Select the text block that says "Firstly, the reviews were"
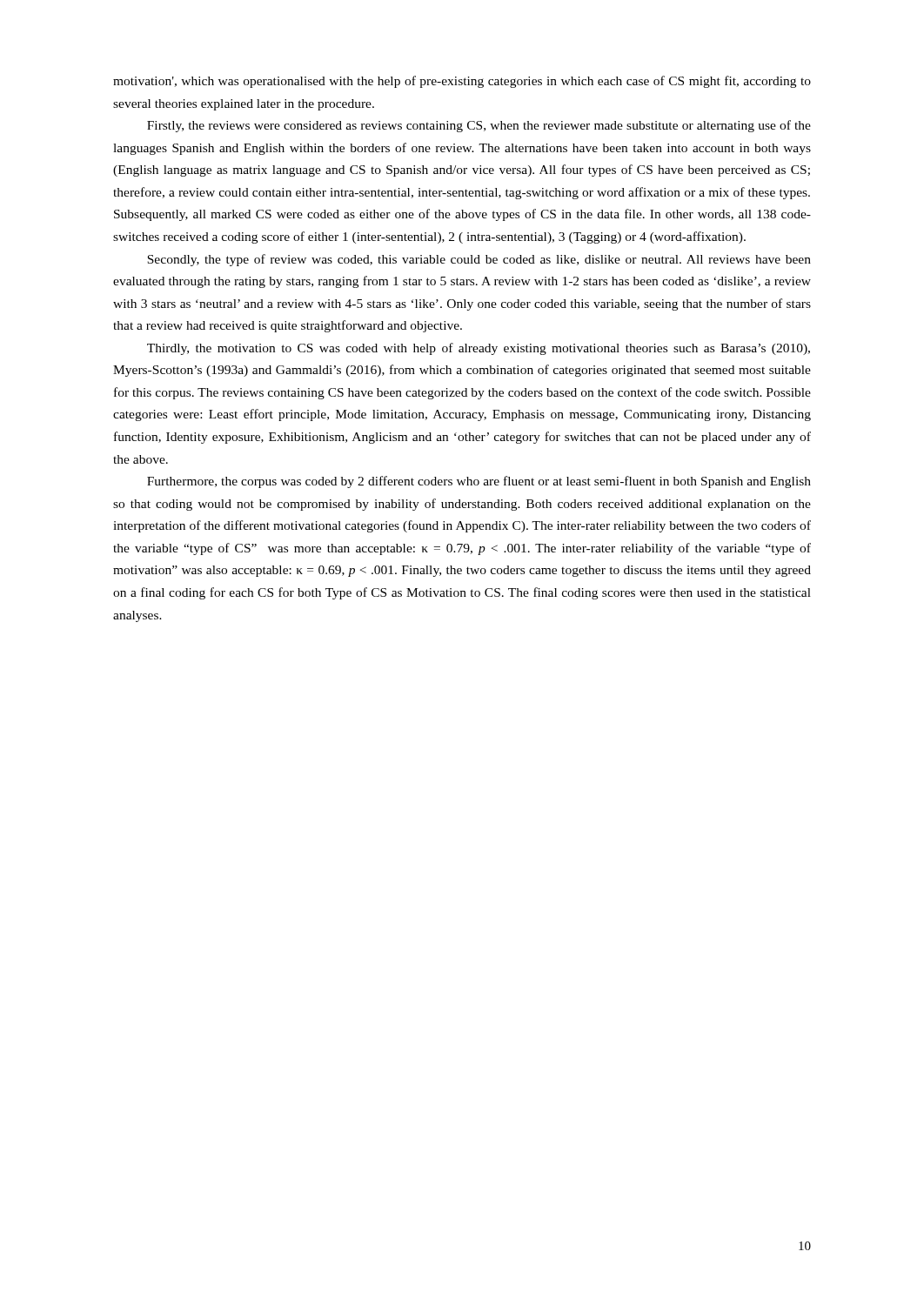The image size is (924, 1305). [462, 181]
